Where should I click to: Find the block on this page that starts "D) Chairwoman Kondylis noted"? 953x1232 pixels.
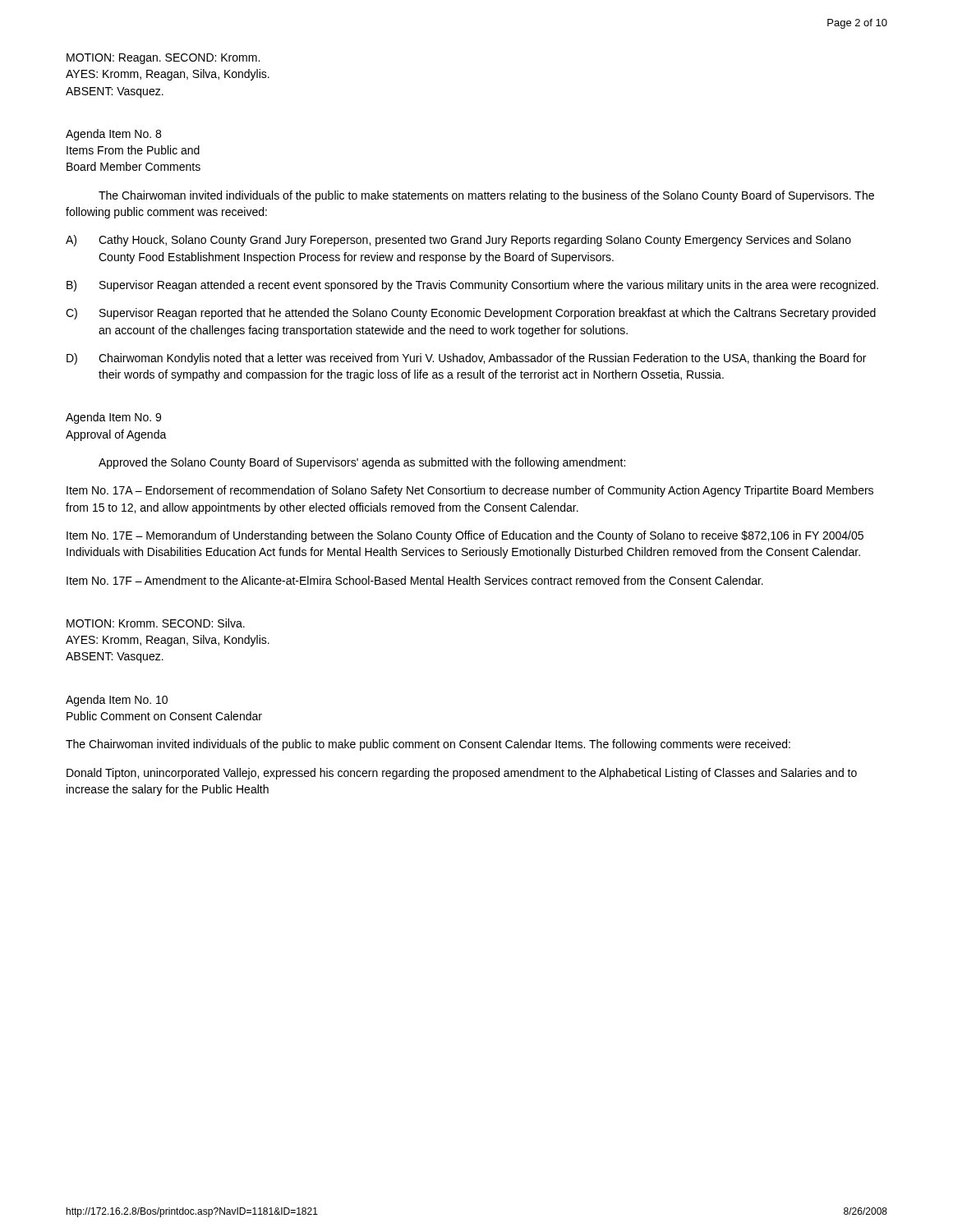(x=476, y=366)
